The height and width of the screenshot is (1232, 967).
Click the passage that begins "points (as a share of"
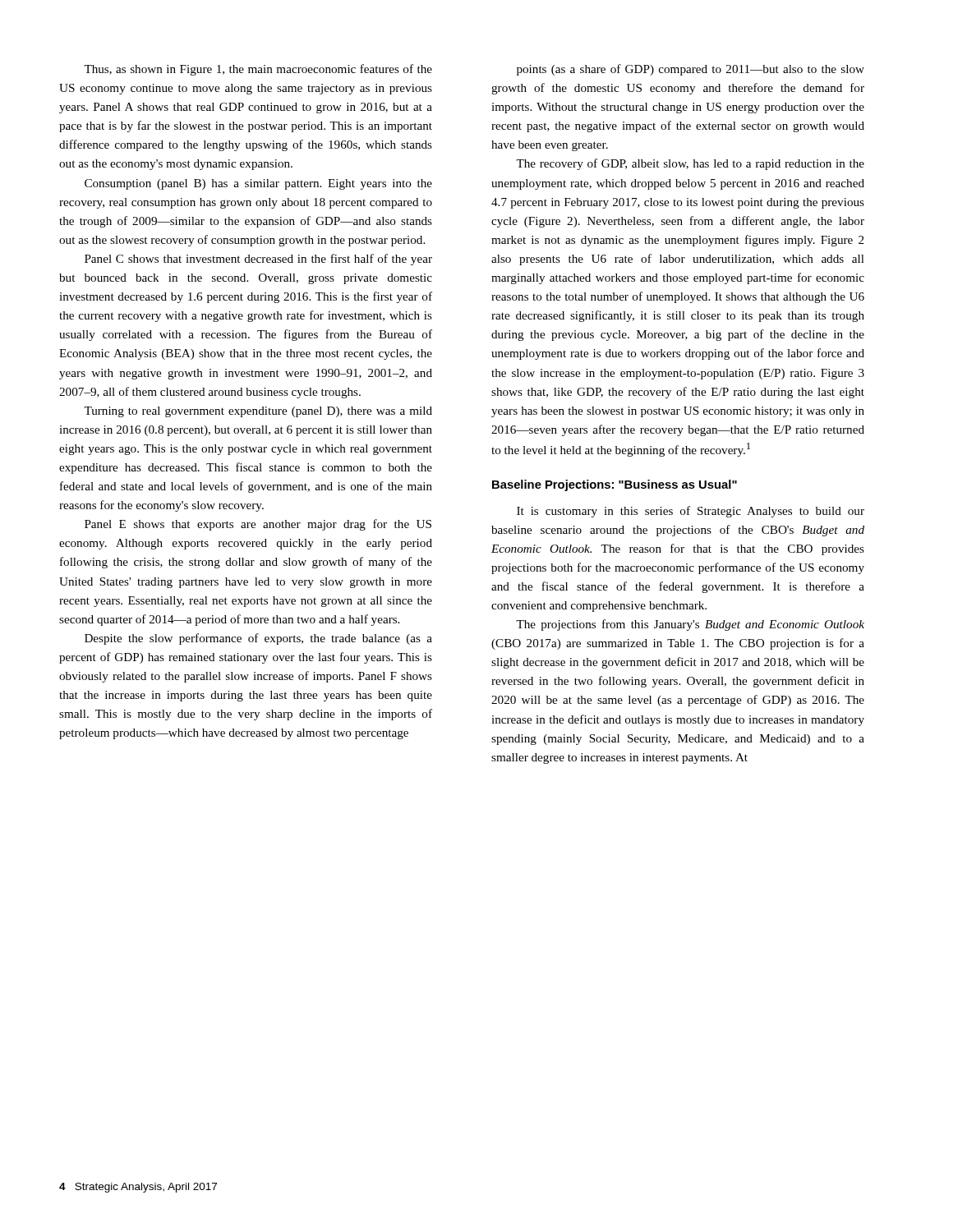coord(678,107)
